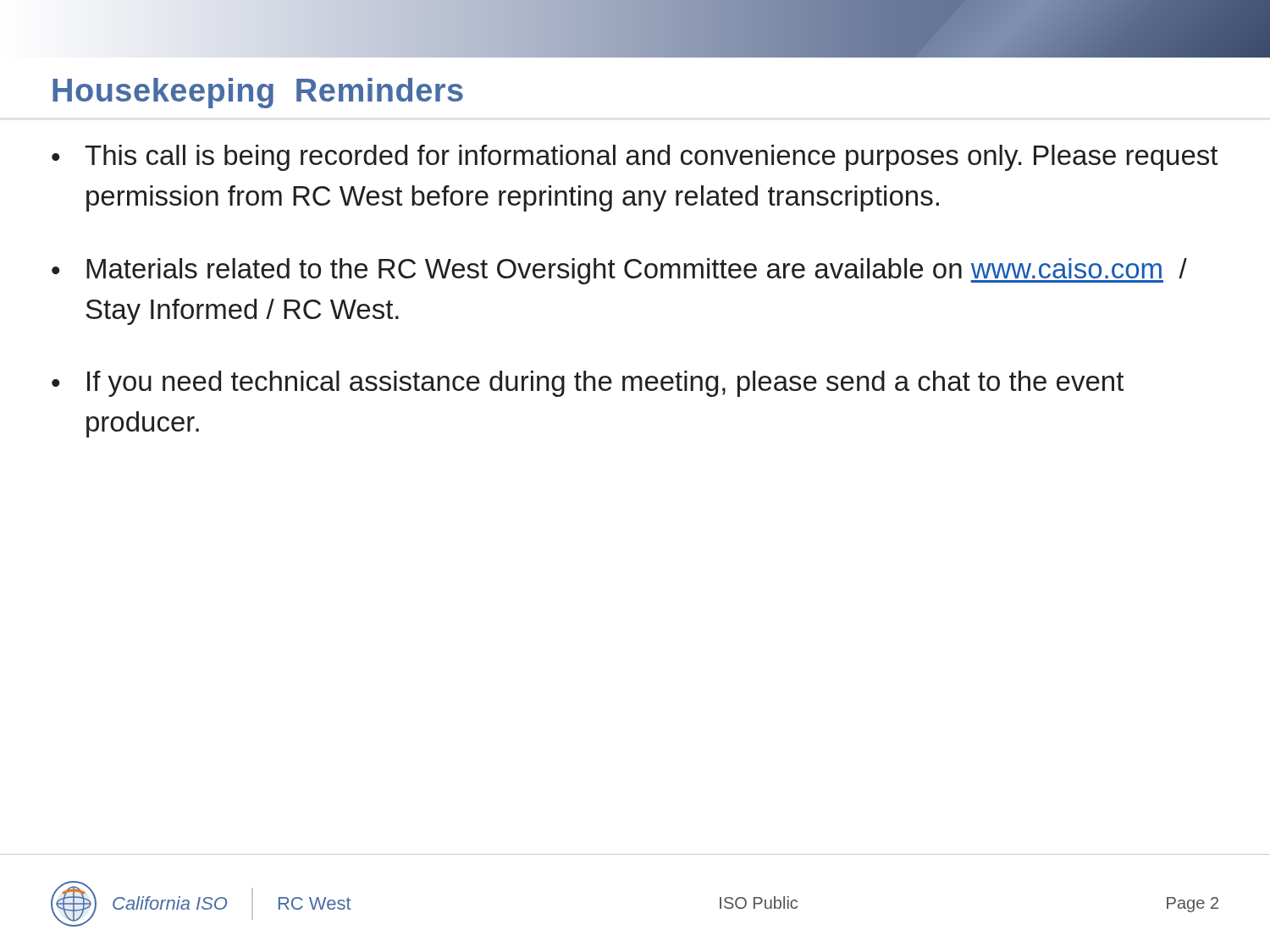Find the list item that says "• Materials related to the RC West Oversight"
Screen dimensions: 952x1270
pyautogui.click(x=635, y=289)
